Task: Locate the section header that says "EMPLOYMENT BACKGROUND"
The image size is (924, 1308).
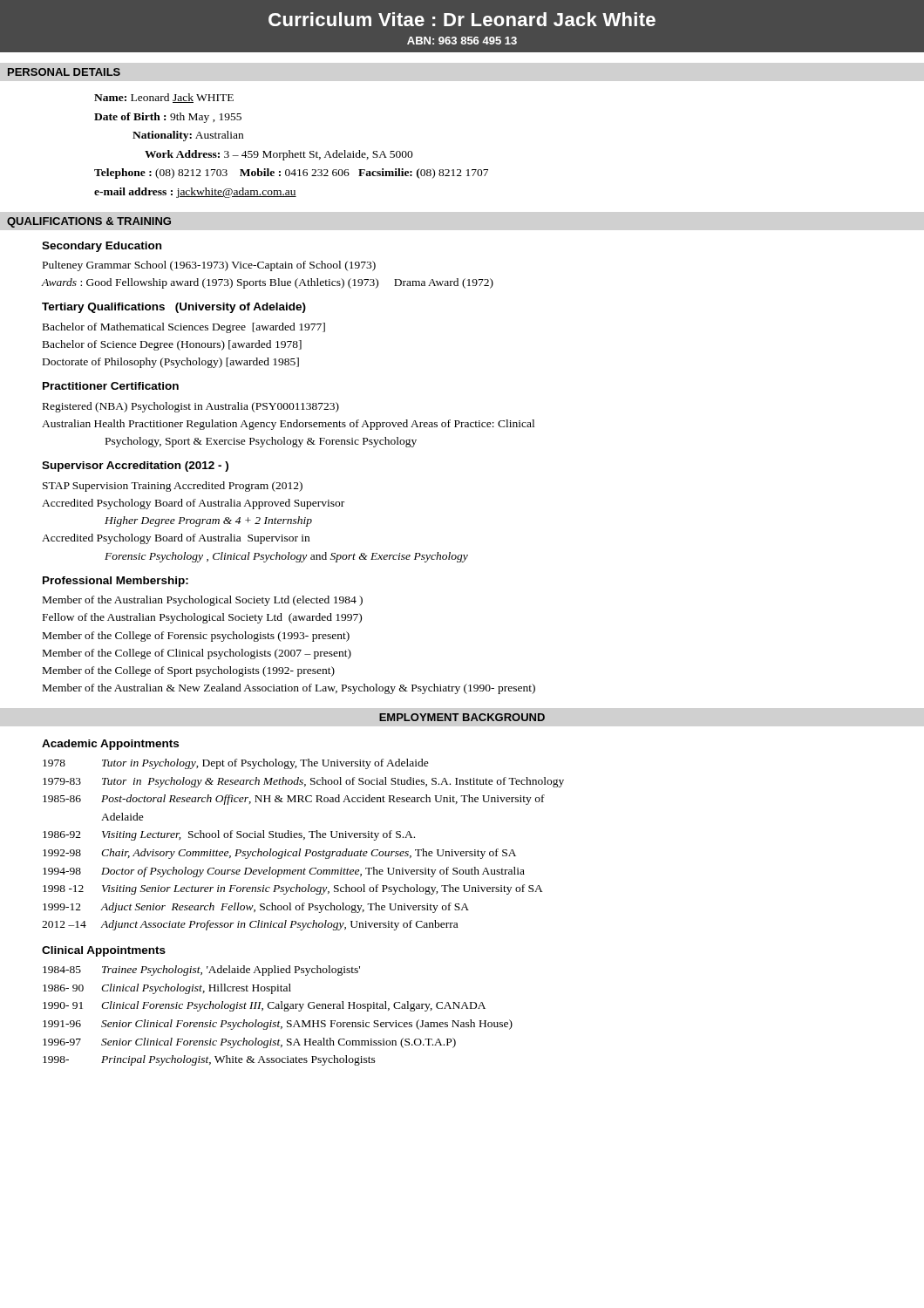Action: click(x=462, y=717)
